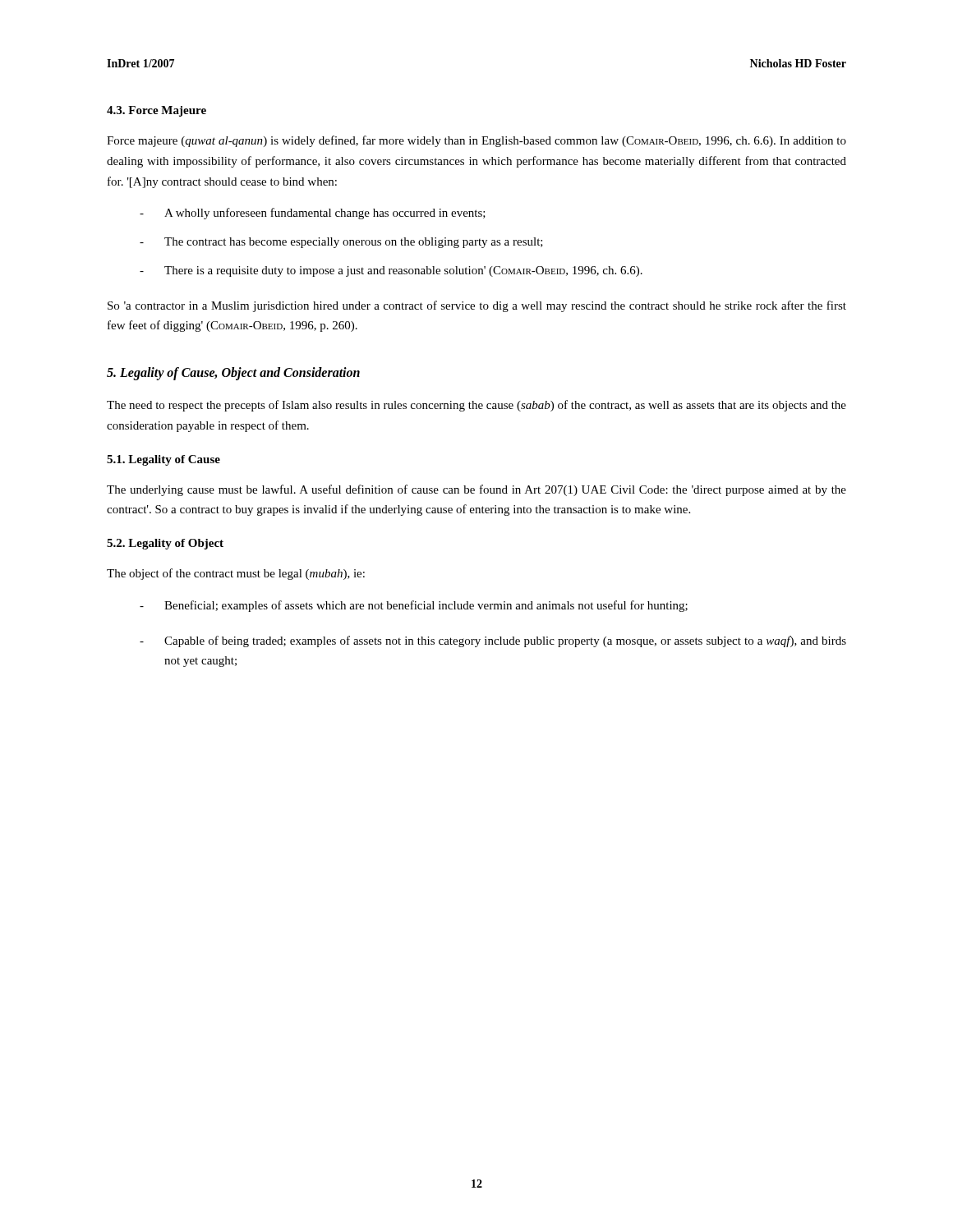Find the section header containing "5.2. Legality of Object"
The width and height of the screenshot is (953, 1232).
[165, 543]
